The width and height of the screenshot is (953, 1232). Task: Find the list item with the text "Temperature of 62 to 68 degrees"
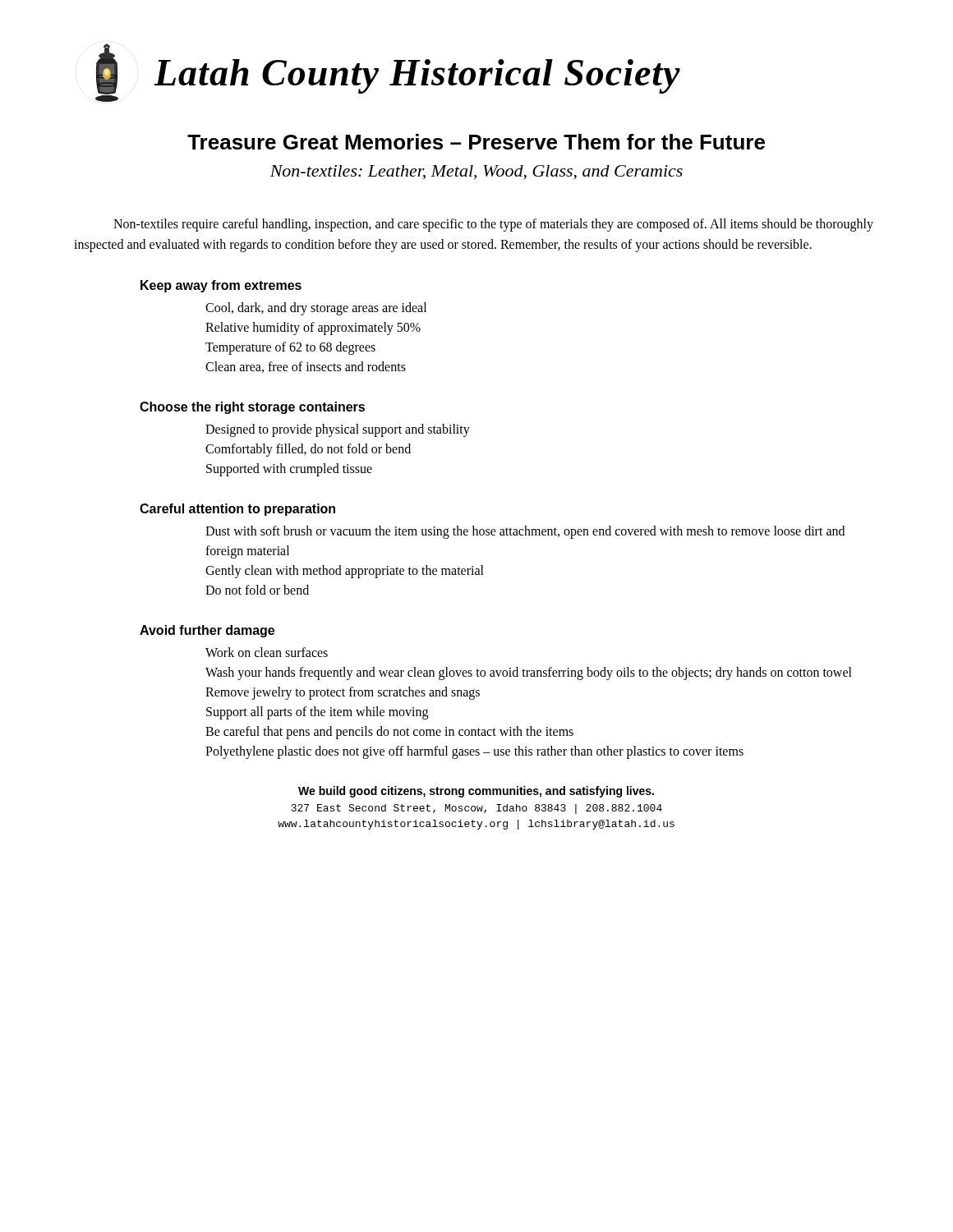(291, 347)
